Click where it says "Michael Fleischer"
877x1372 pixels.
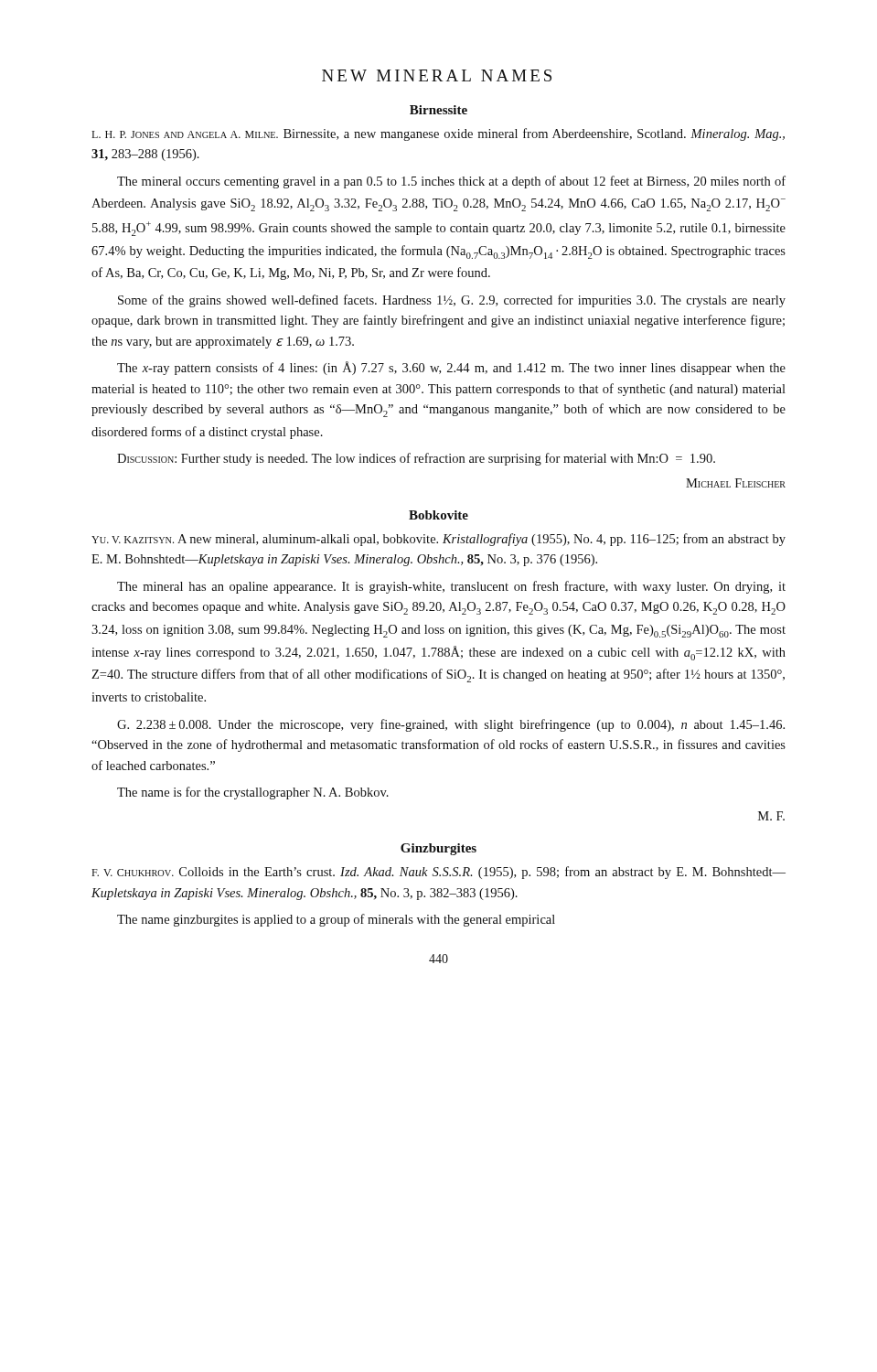(x=736, y=483)
